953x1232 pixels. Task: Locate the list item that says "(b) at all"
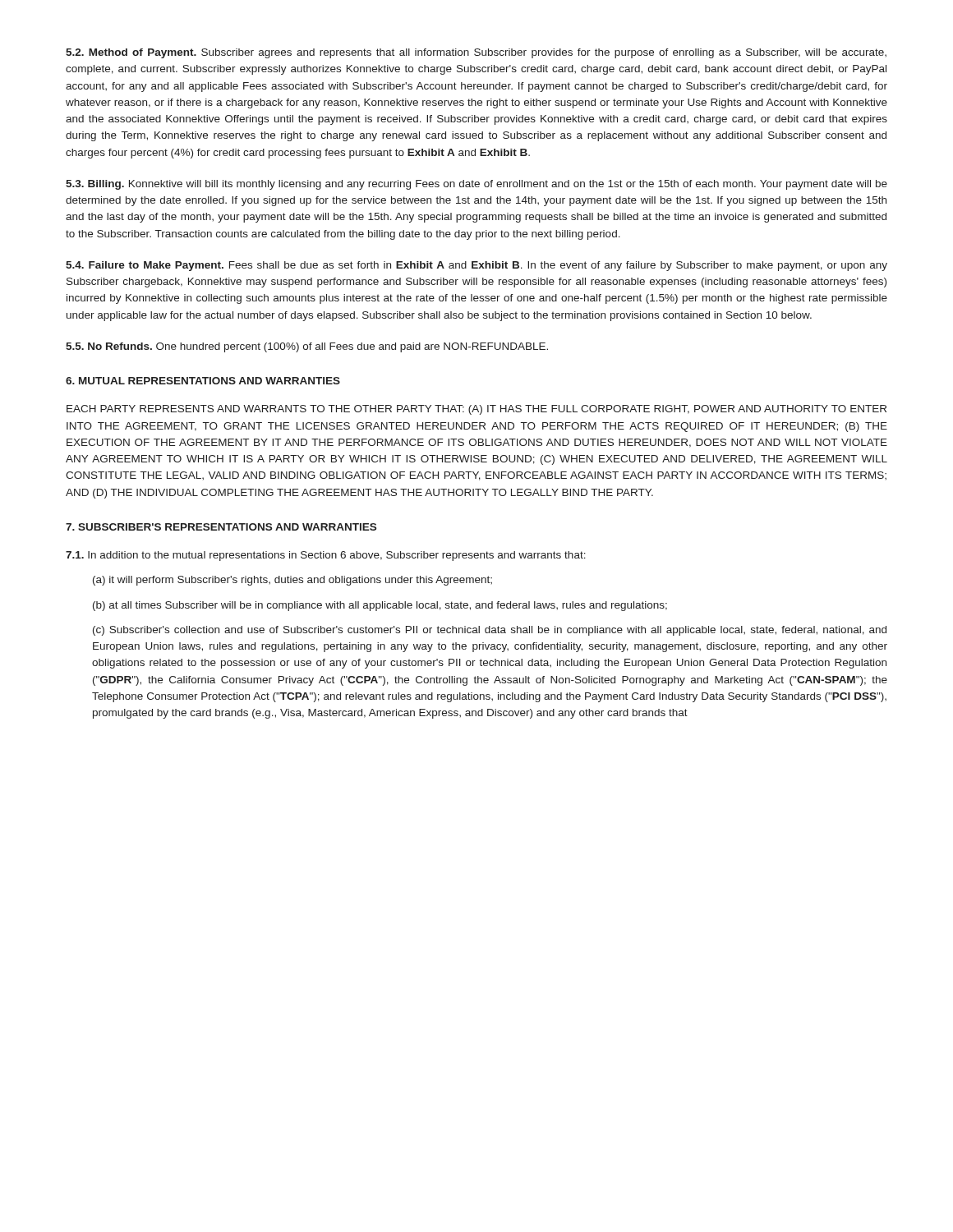tap(380, 605)
